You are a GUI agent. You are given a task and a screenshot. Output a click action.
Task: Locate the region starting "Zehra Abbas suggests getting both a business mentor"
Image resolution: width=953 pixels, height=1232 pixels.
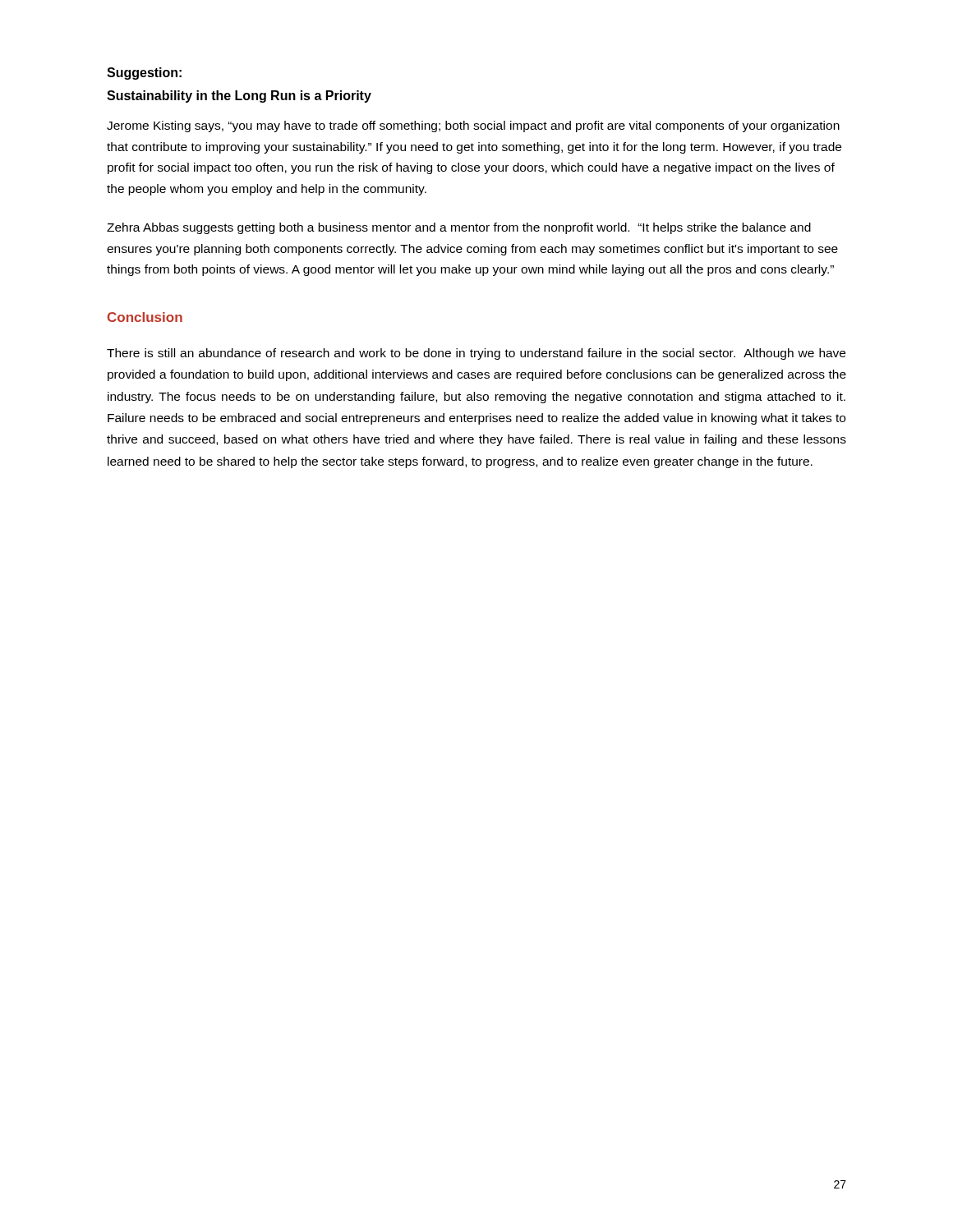click(x=472, y=248)
